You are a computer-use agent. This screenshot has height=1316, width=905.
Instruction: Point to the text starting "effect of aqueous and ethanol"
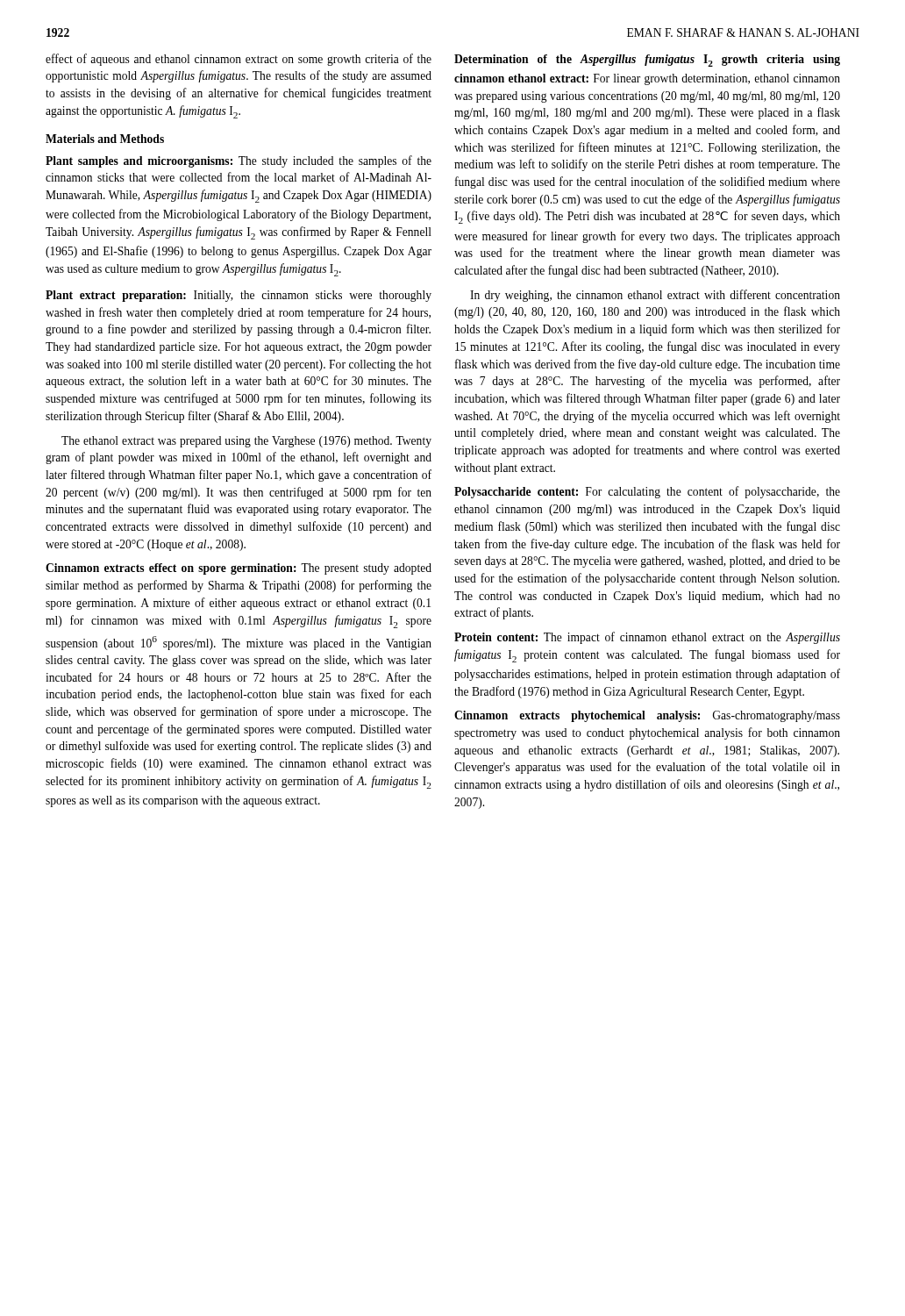pos(239,86)
